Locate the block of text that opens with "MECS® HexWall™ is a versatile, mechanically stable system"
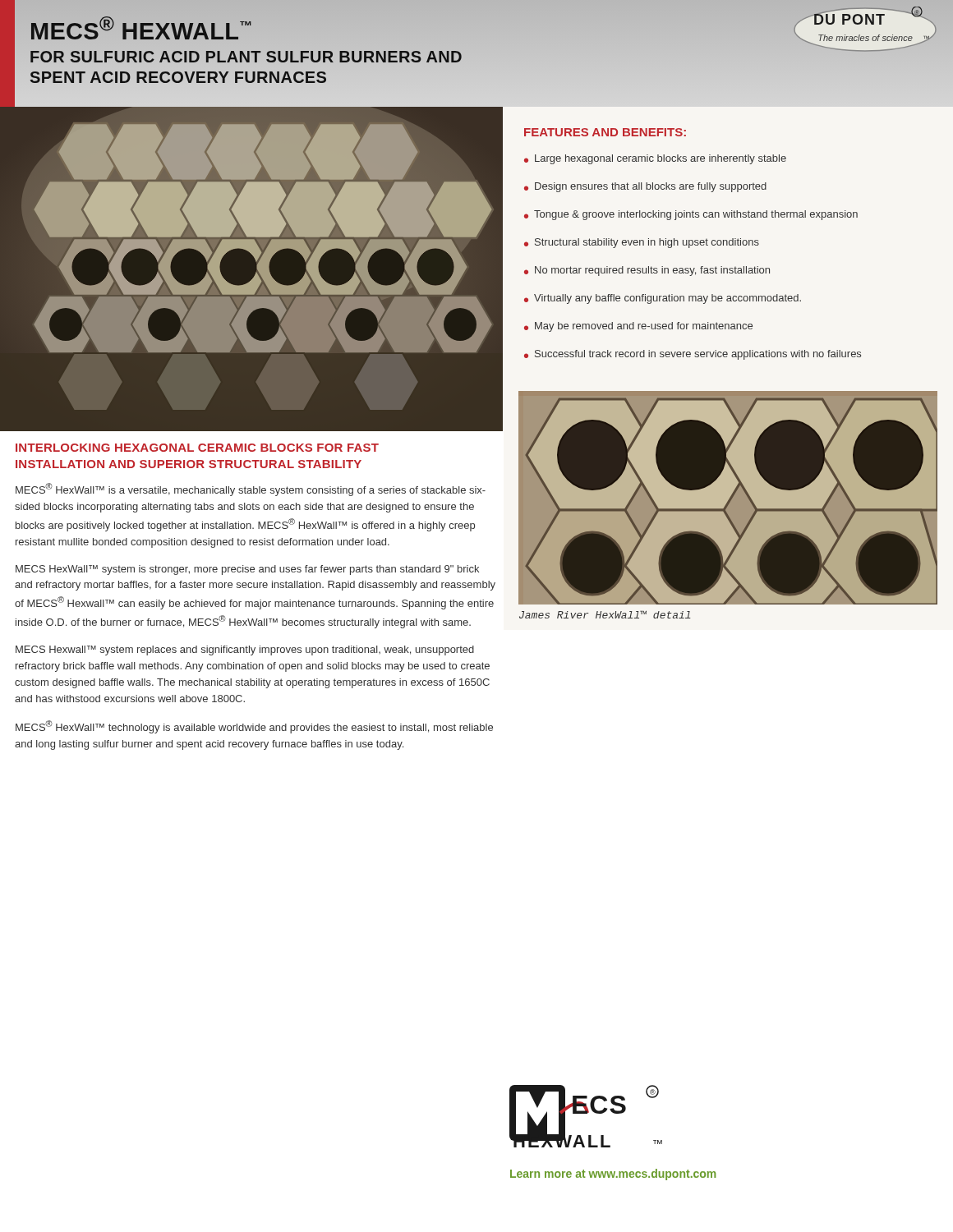 (x=250, y=515)
